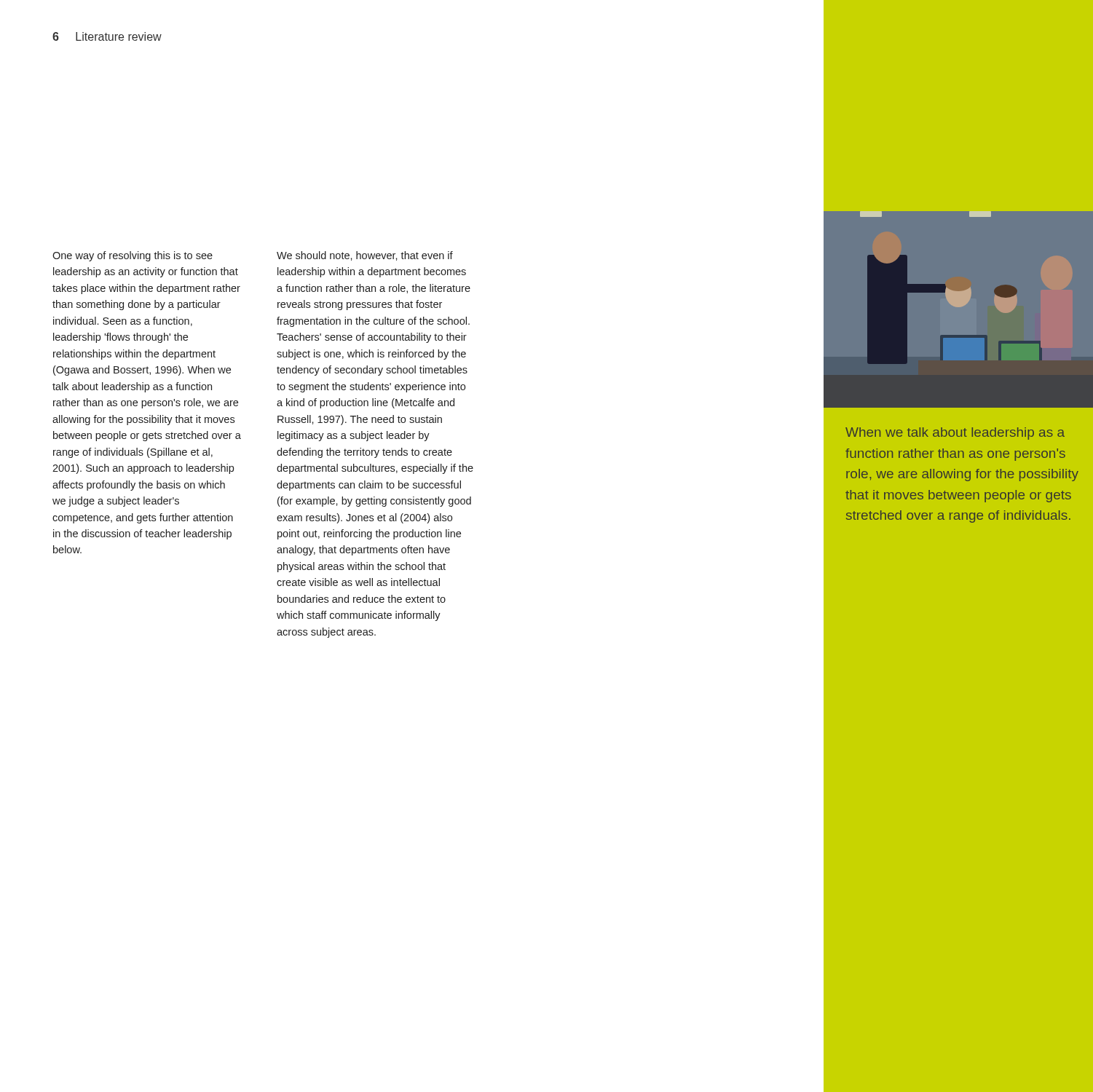Point to the block starting "When we talk about"
Screen dimensions: 1092x1093
962,474
